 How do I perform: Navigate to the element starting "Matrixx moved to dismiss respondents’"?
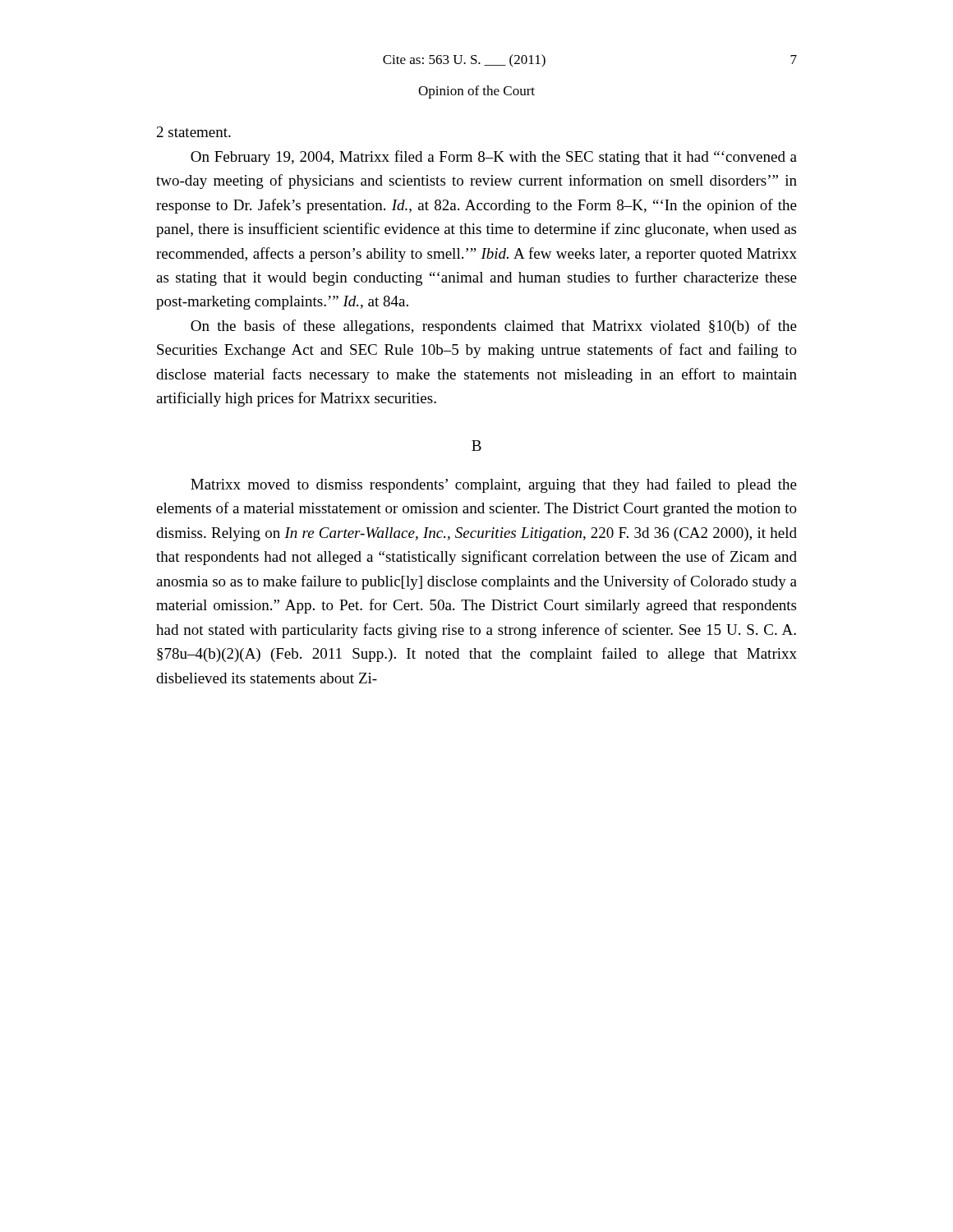(476, 581)
